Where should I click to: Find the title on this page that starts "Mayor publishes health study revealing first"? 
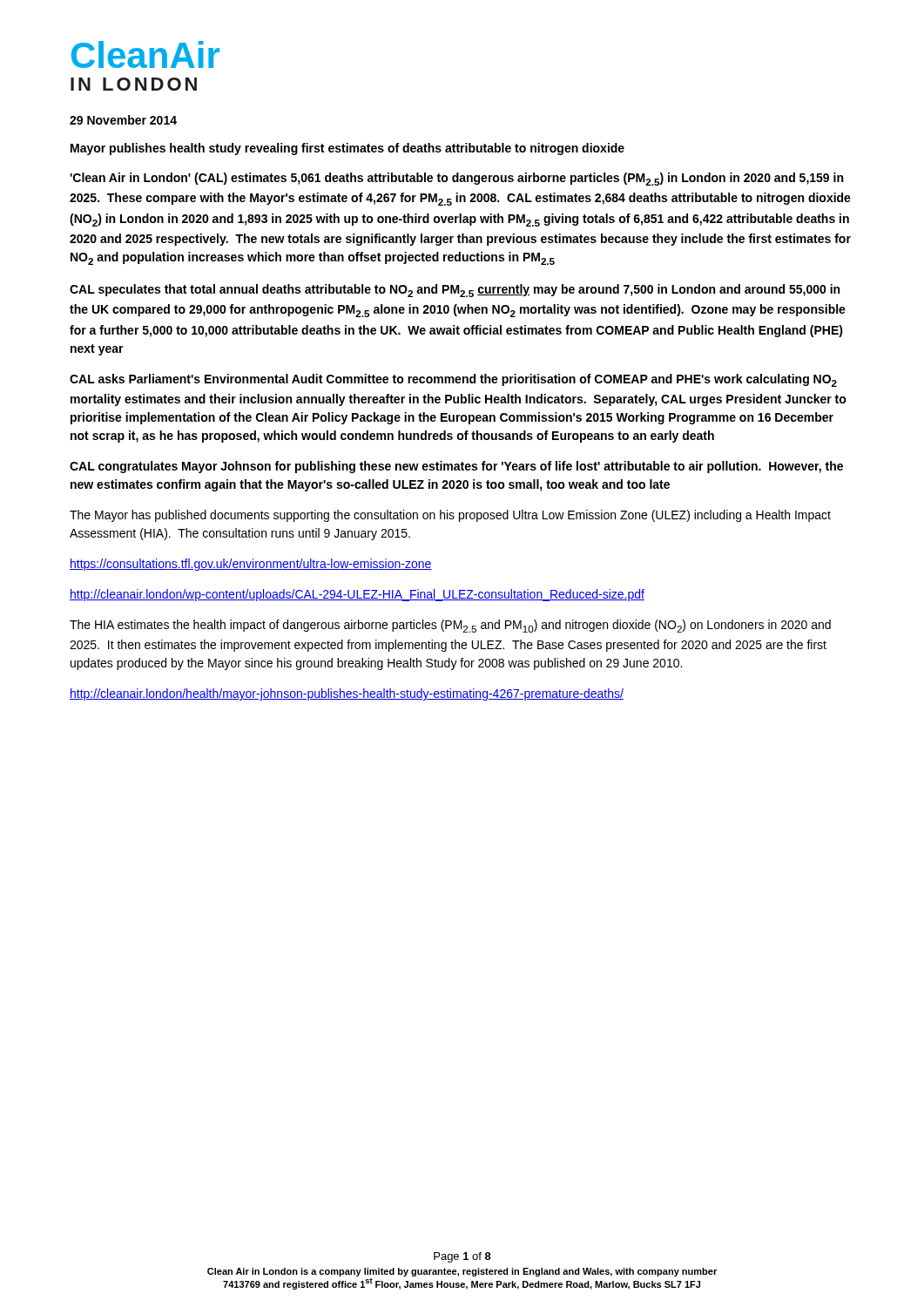[347, 148]
